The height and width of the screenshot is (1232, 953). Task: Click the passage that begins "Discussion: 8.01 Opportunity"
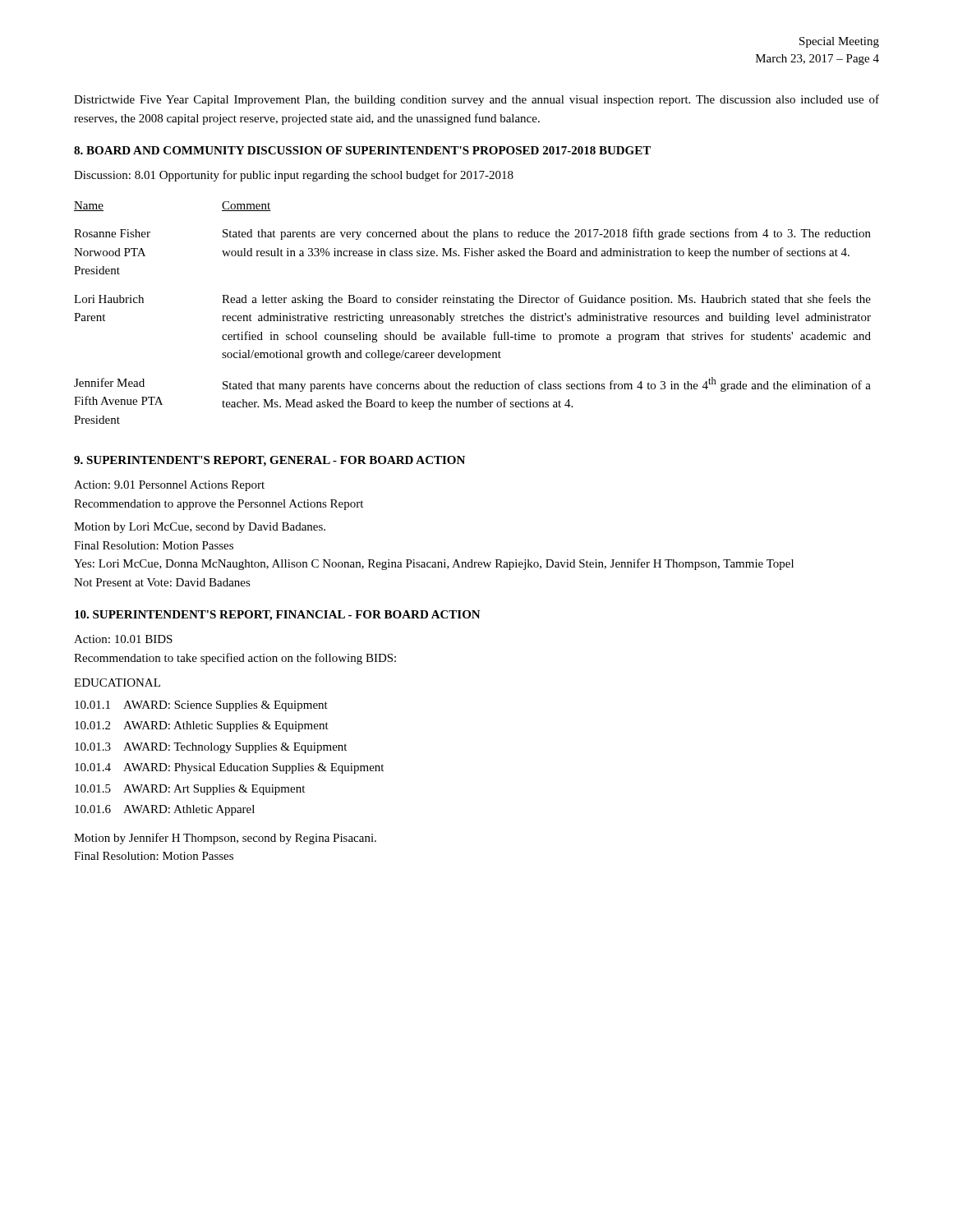coord(476,175)
